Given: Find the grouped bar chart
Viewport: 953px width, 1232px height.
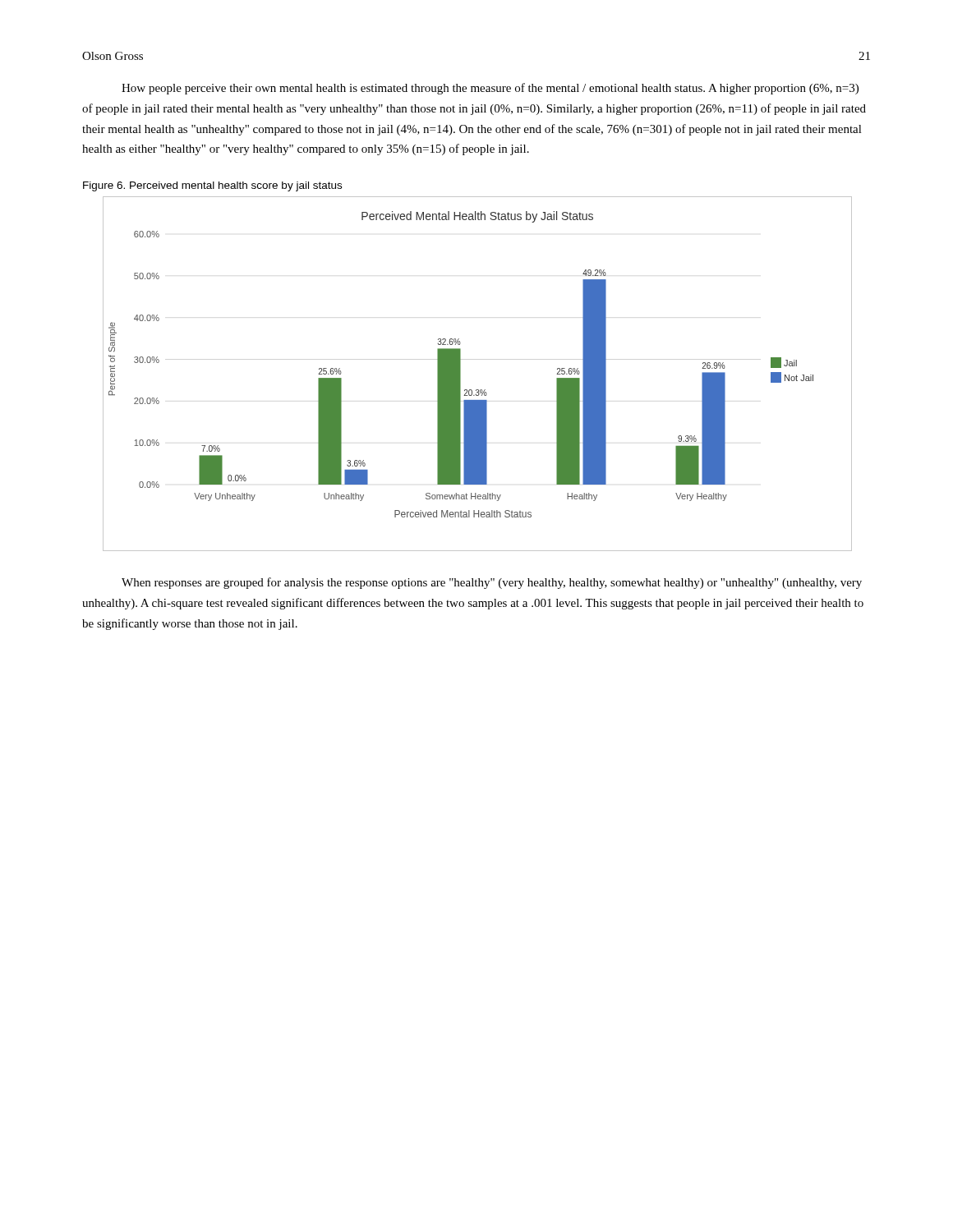Looking at the screenshot, I should 476,374.
